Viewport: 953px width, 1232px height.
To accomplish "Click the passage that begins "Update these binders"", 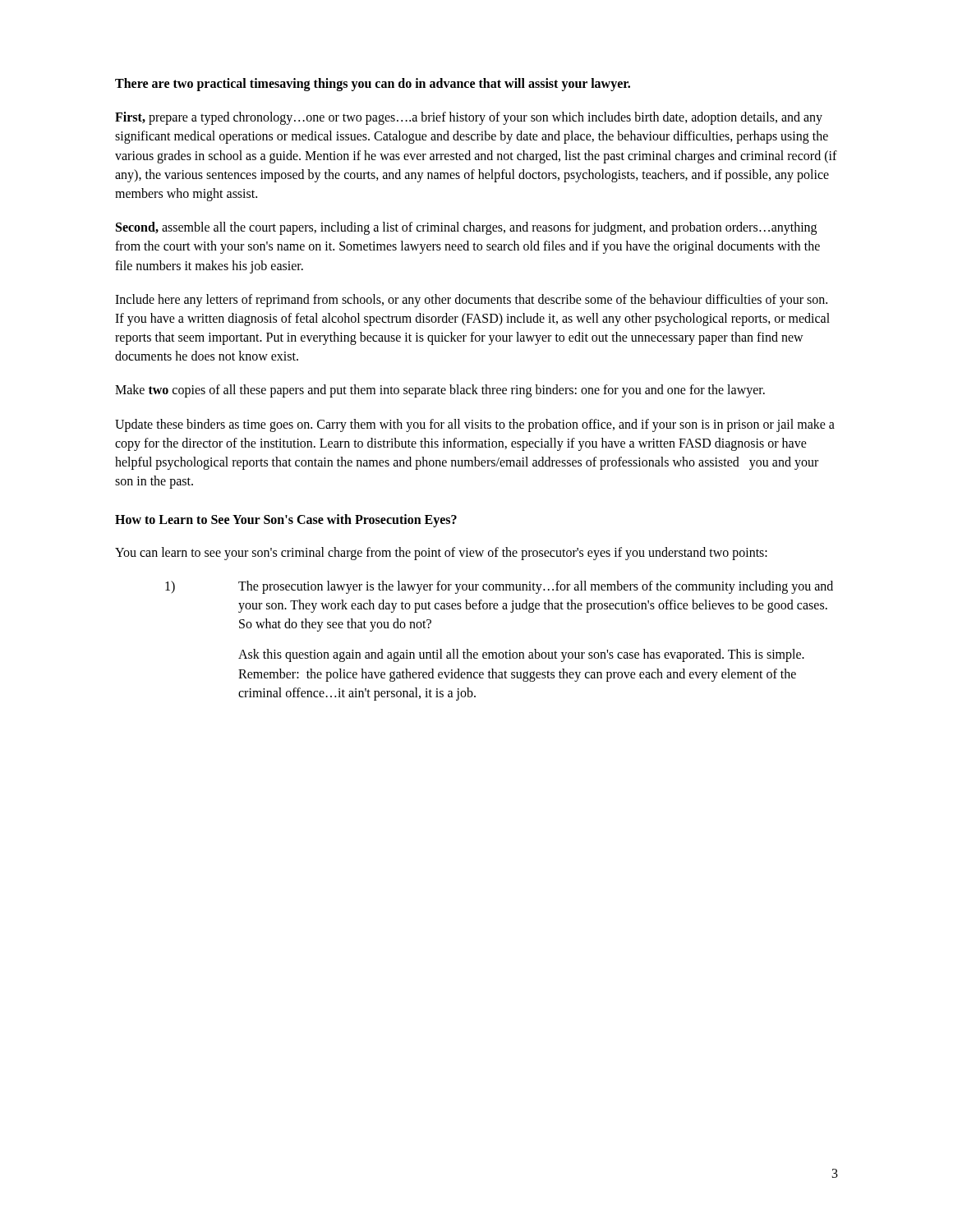I will 476,453.
